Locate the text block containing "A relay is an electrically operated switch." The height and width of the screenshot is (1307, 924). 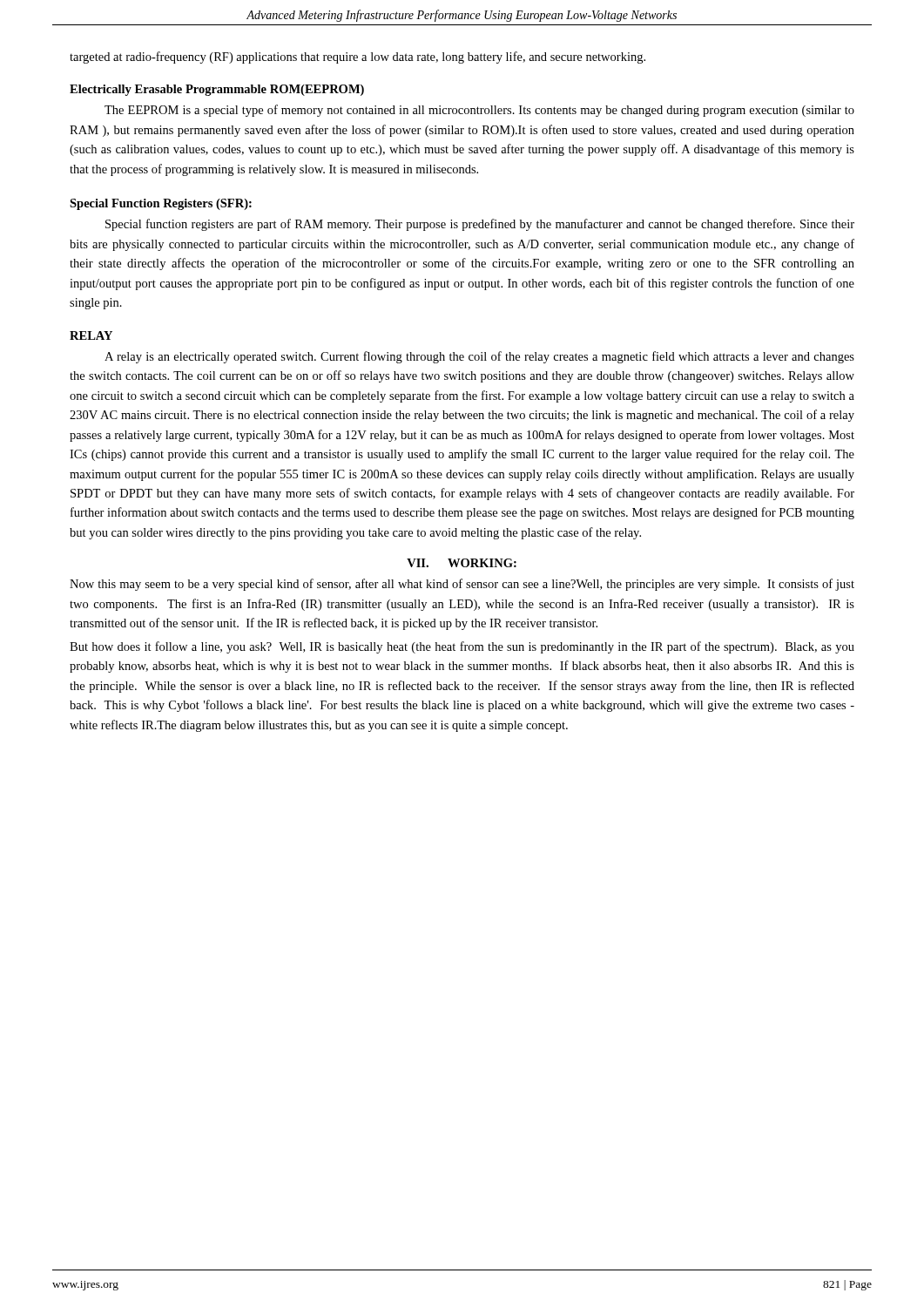point(462,444)
